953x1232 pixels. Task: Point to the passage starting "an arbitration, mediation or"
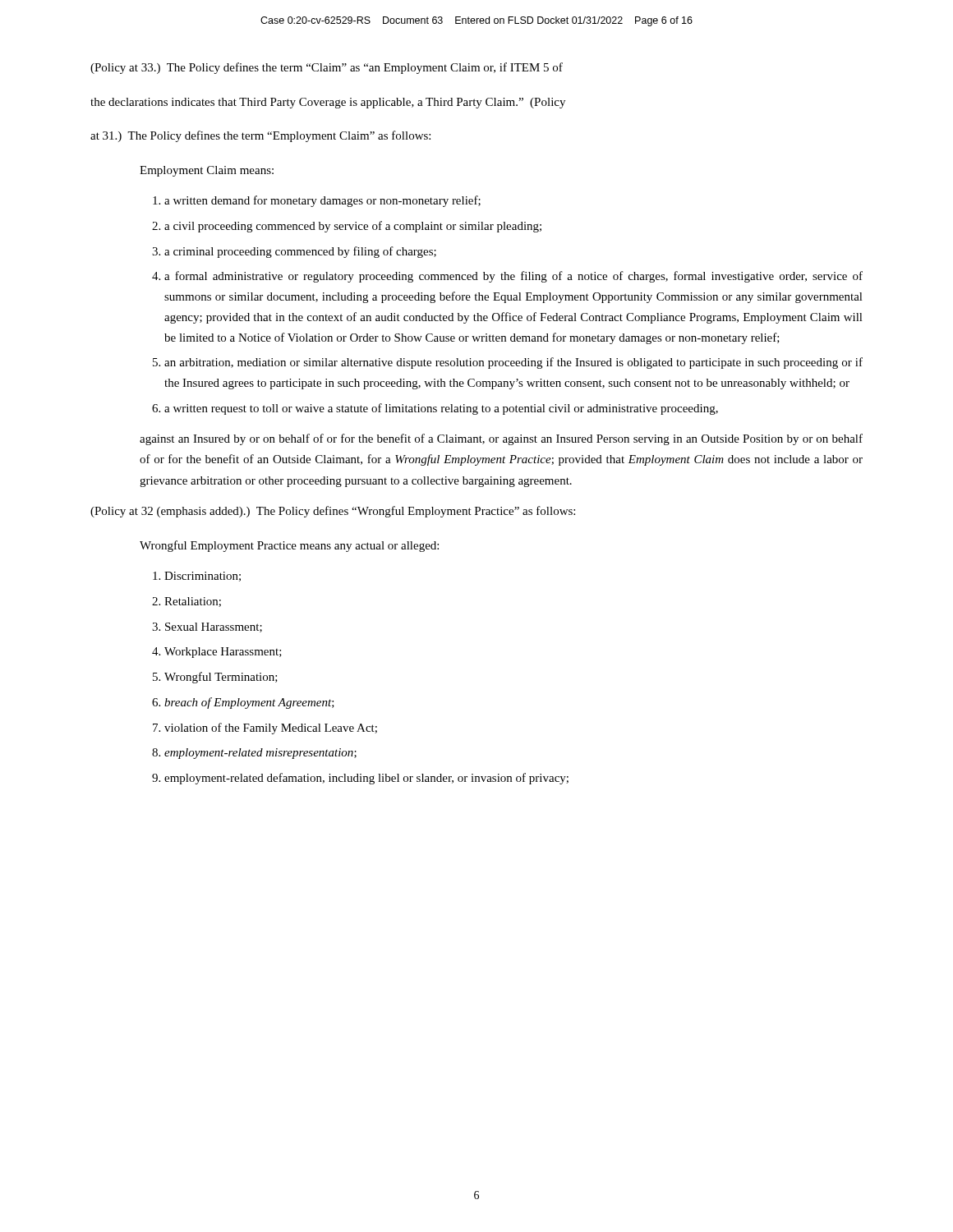pyautogui.click(x=513, y=373)
